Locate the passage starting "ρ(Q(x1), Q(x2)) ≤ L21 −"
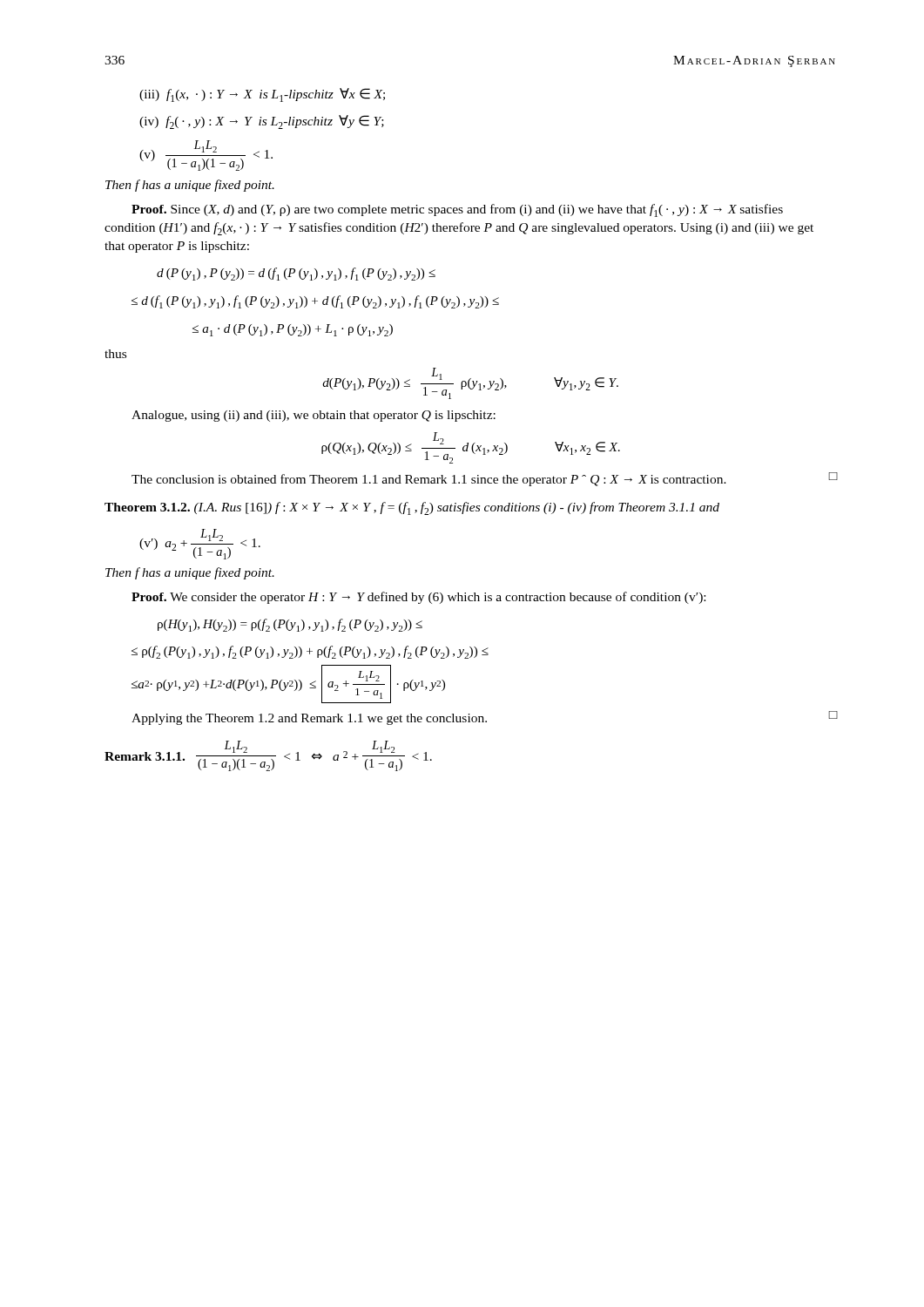924x1307 pixels. (471, 448)
